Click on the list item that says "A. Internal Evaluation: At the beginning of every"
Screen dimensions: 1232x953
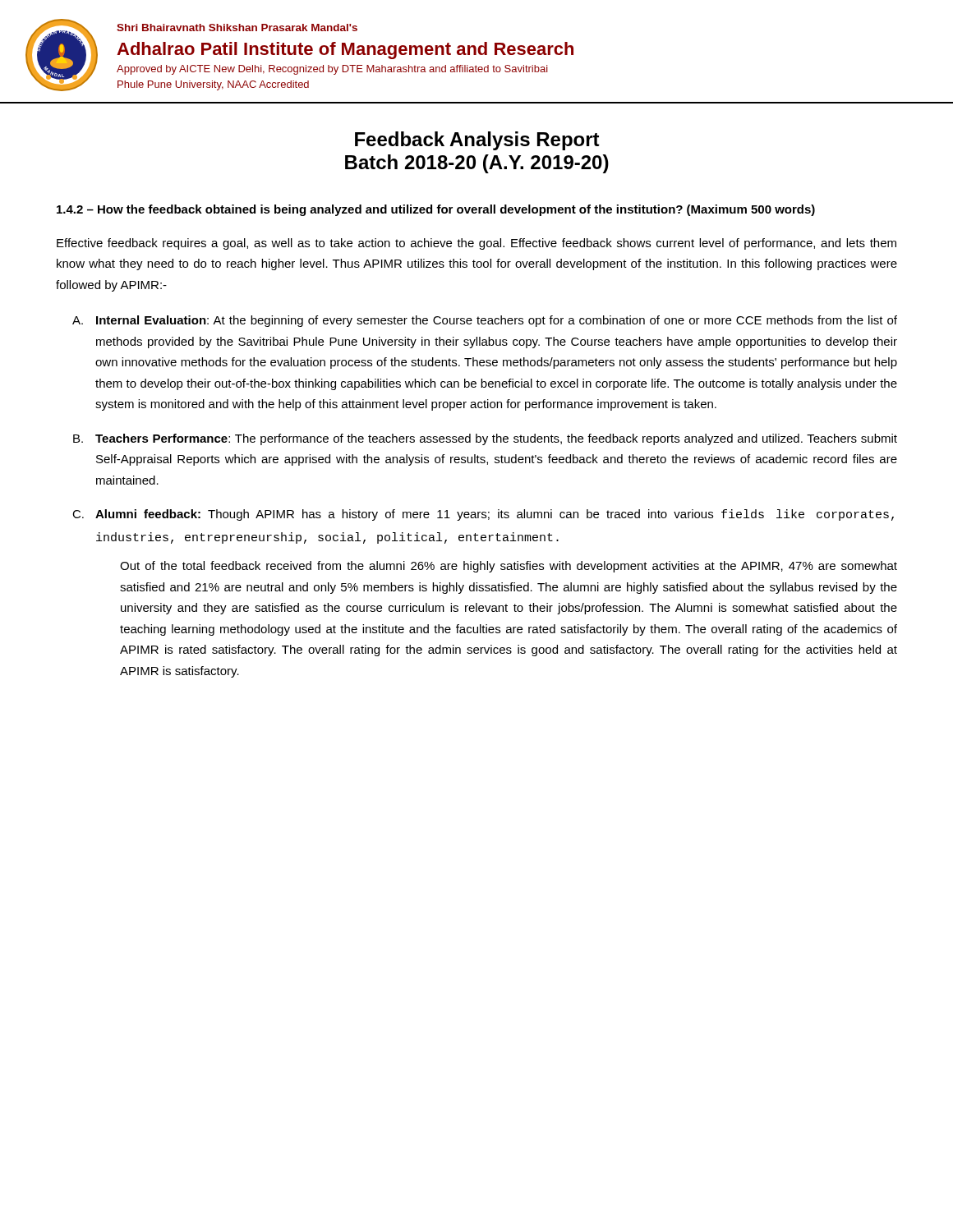pyautogui.click(x=485, y=362)
